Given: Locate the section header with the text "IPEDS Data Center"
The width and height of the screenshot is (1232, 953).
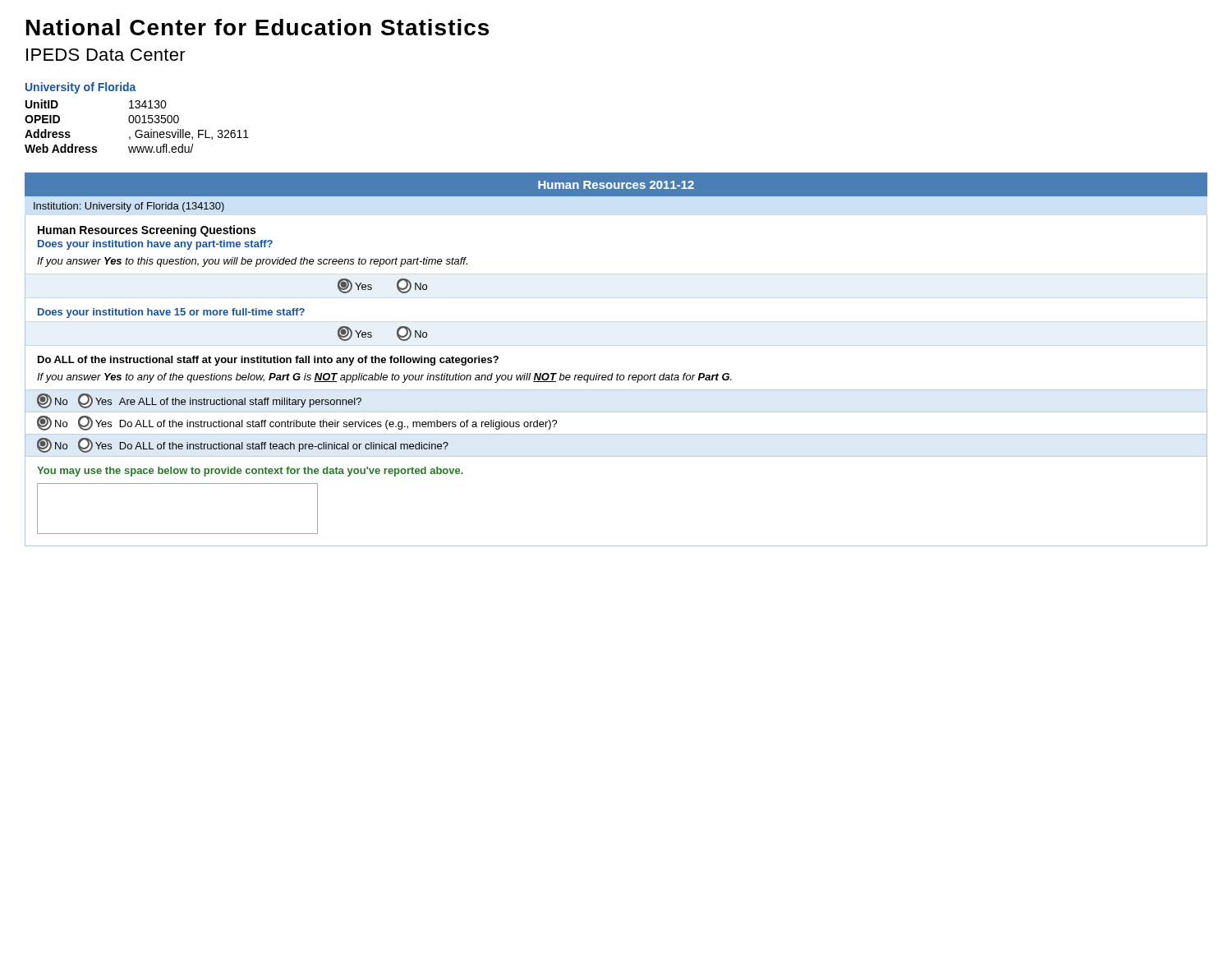Looking at the screenshot, I should click(x=105, y=55).
